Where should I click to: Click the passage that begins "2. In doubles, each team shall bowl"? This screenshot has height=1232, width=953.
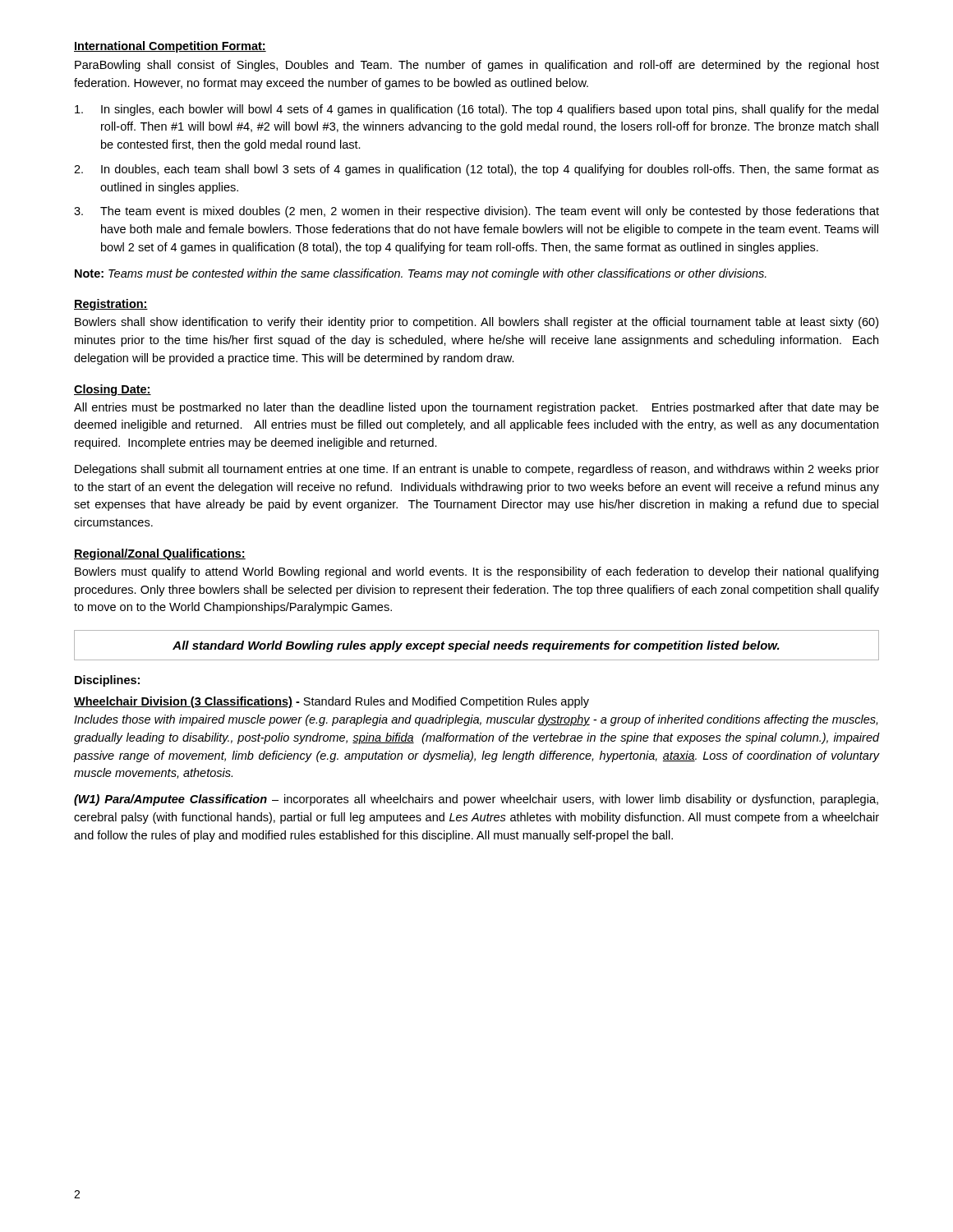point(476,179)
